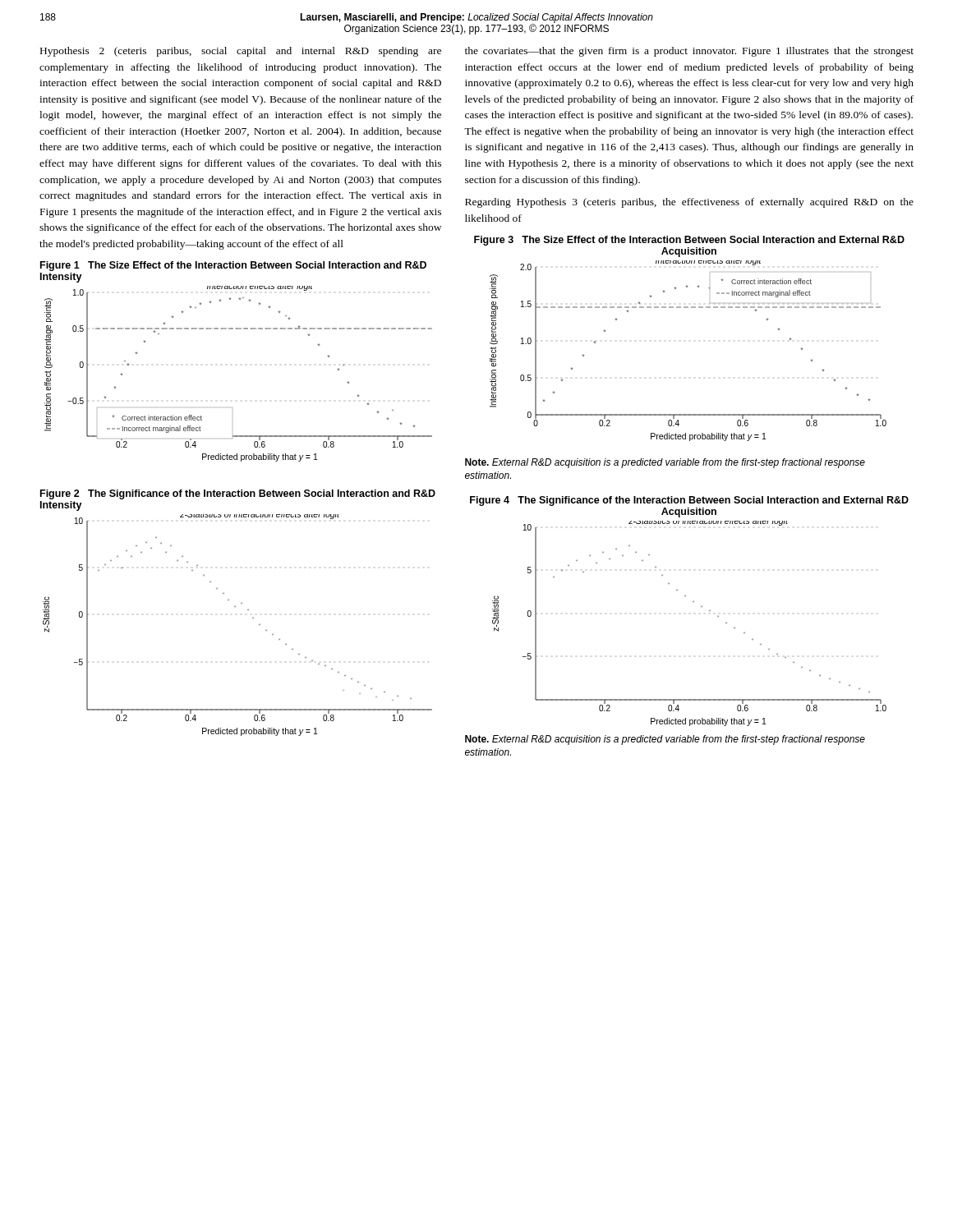
Task: Select the passage starting "Hypothesis 2 (ceteris paribus, social"
Action: click(240, 147)
